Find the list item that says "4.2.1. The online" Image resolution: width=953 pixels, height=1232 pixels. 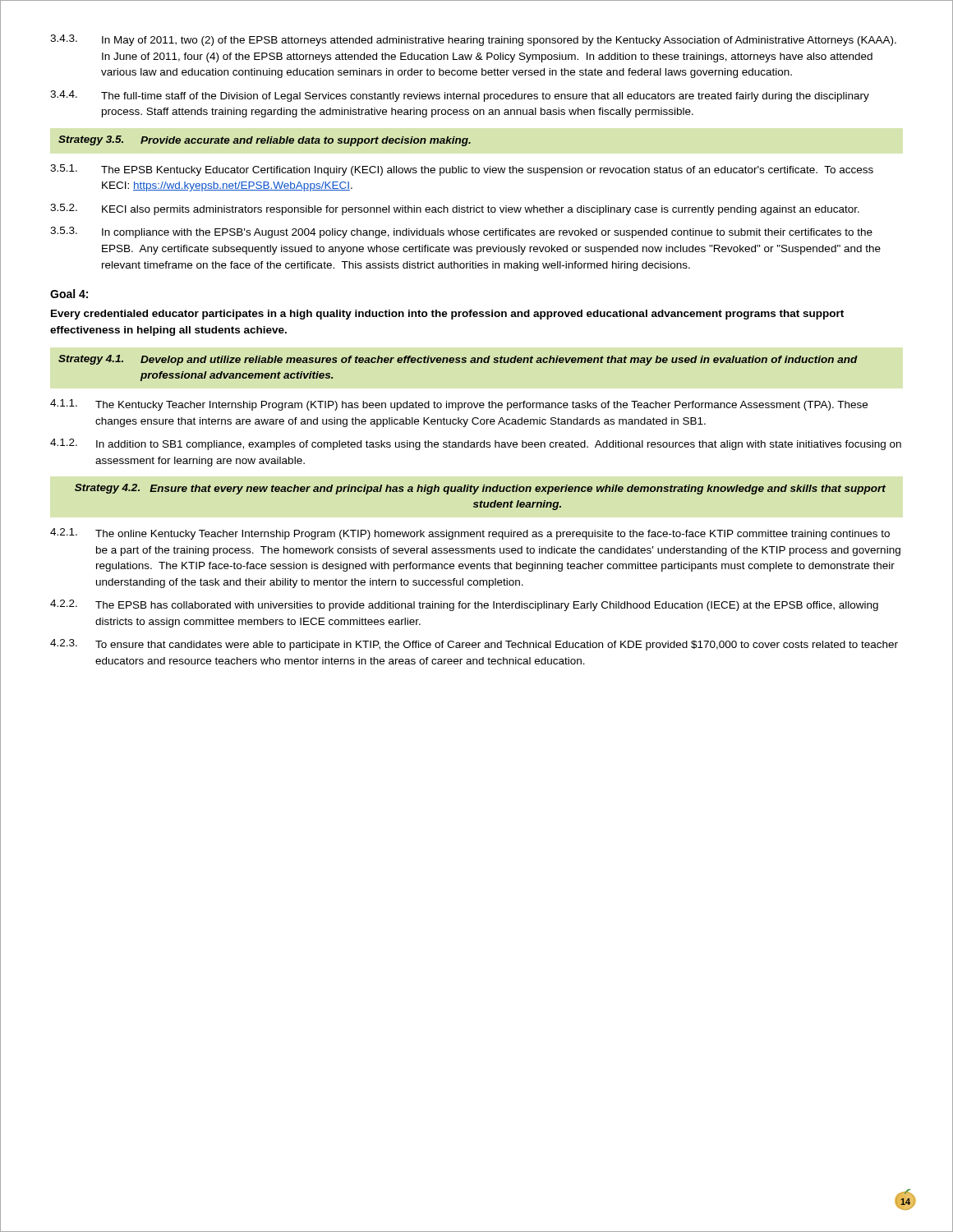coord(476,558)
